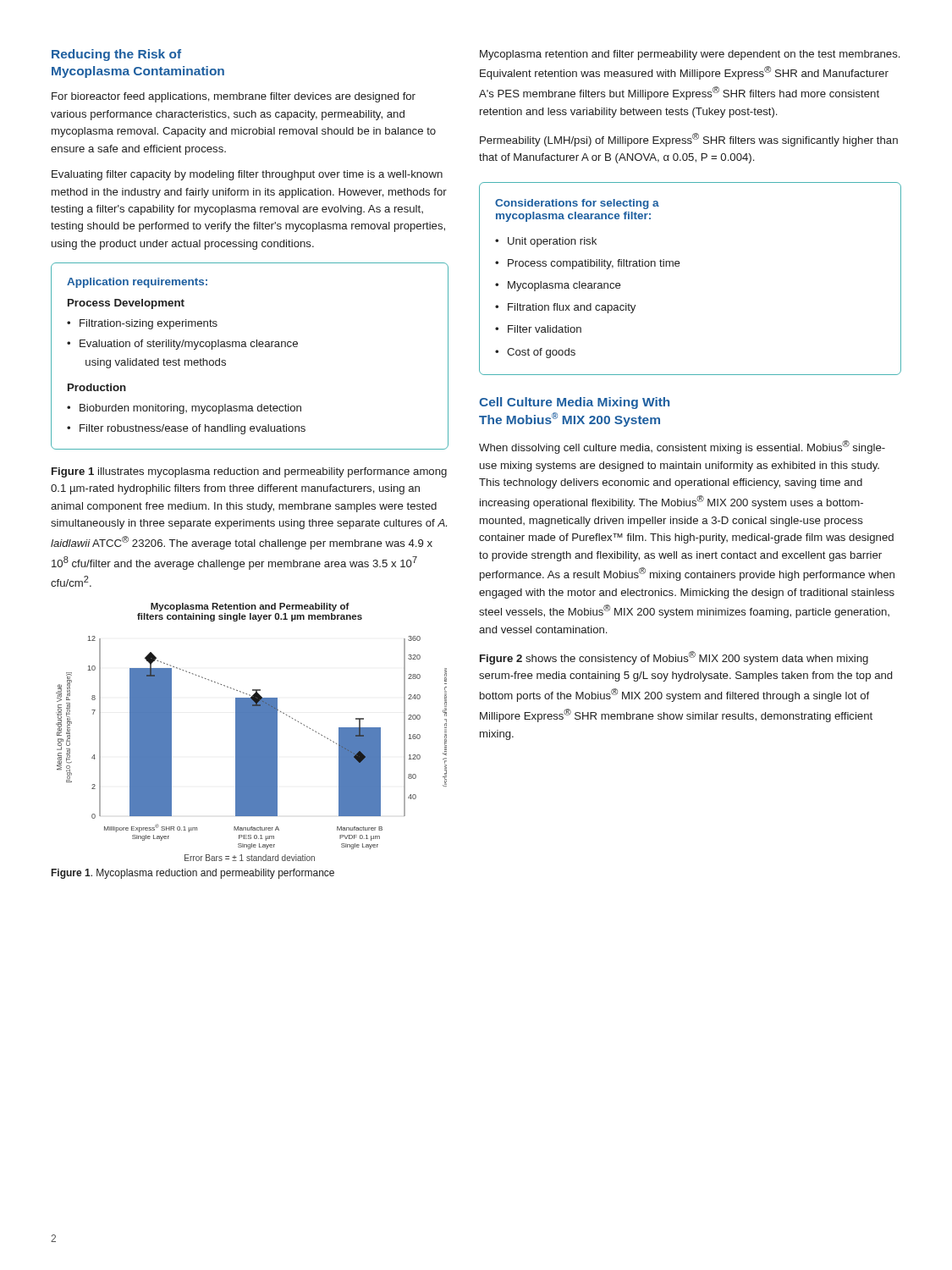Image resolution: width=952 pixels, height=1270 pixels.
Task: Locate the passage starting "Figure 1. Mycoplasma reduction and permeability performance"
Action: (x=193, y=873)
